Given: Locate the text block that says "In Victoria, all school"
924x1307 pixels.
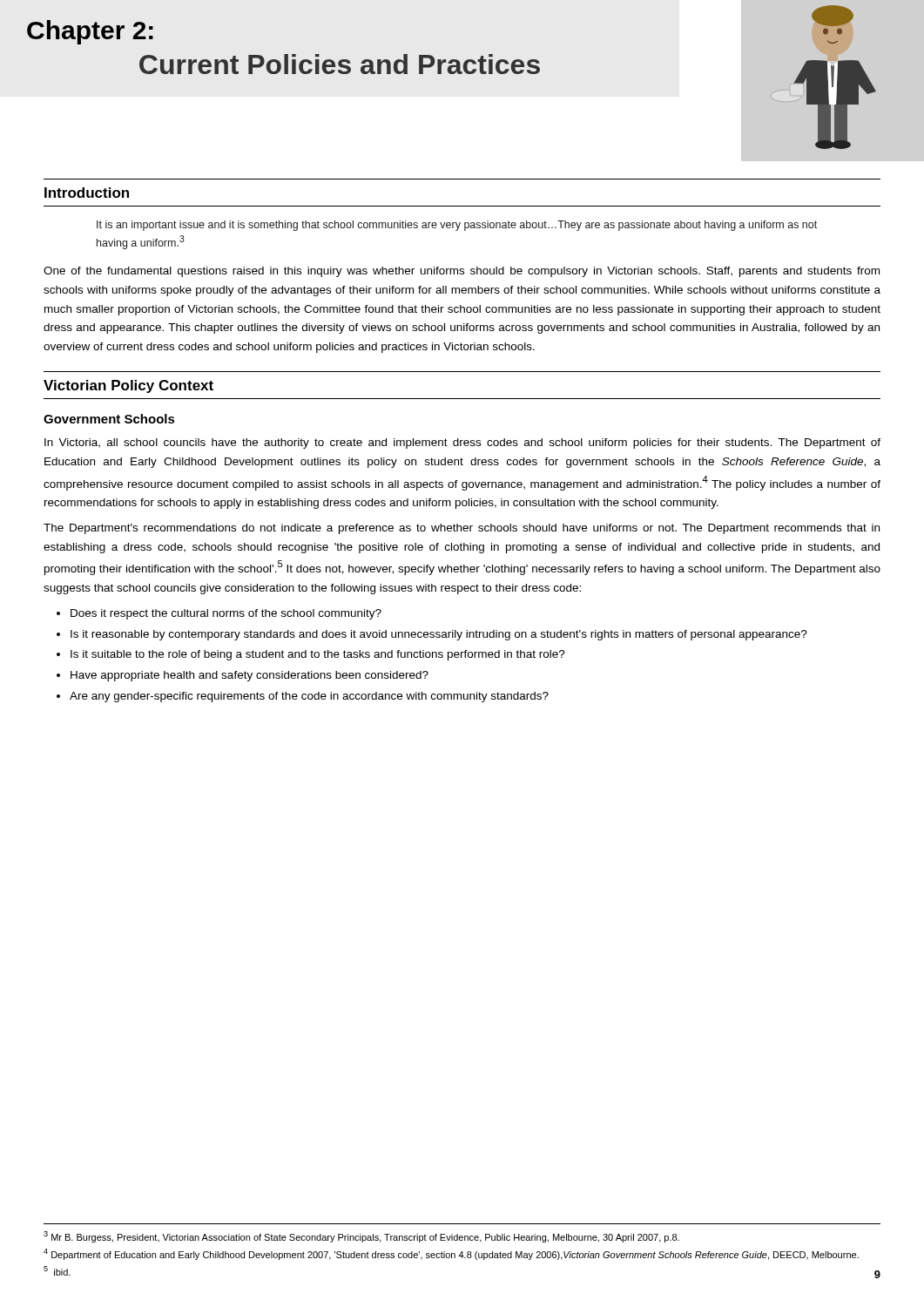Looking at the screenshot, I should pos(462,472).
